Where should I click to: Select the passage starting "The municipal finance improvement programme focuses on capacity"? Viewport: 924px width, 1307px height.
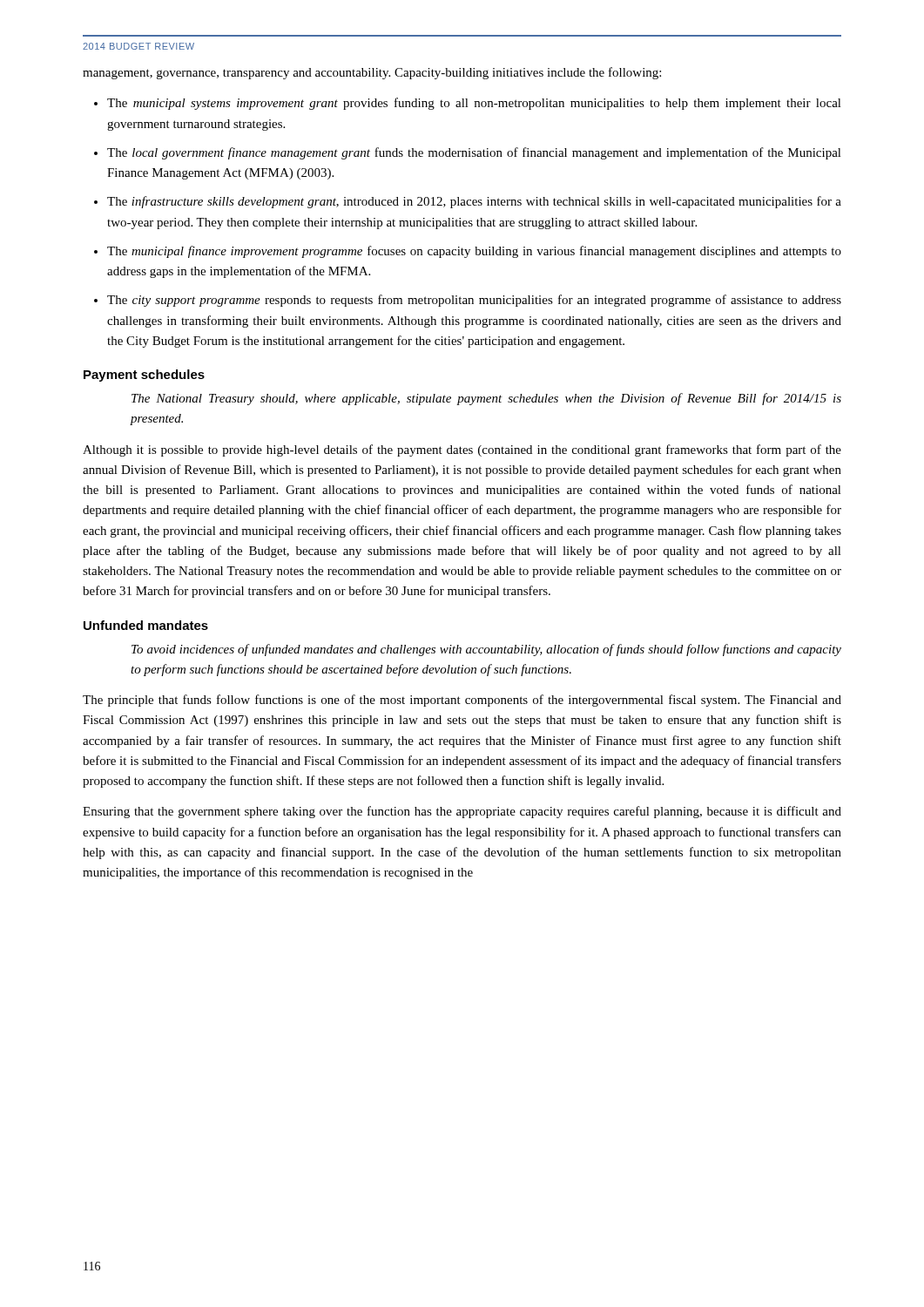474,261
